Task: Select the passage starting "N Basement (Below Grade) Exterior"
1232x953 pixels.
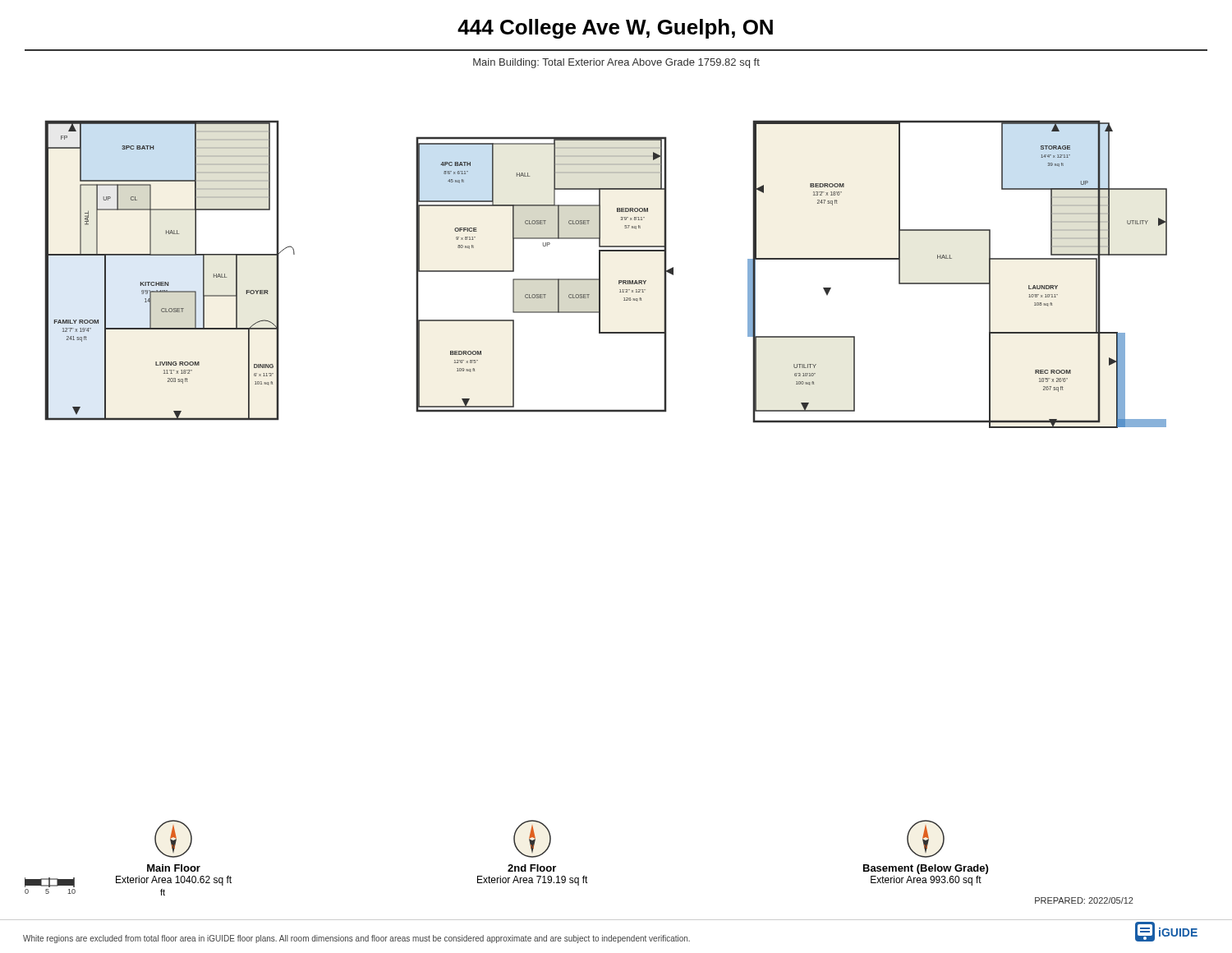Action: (x=926, y=852)
